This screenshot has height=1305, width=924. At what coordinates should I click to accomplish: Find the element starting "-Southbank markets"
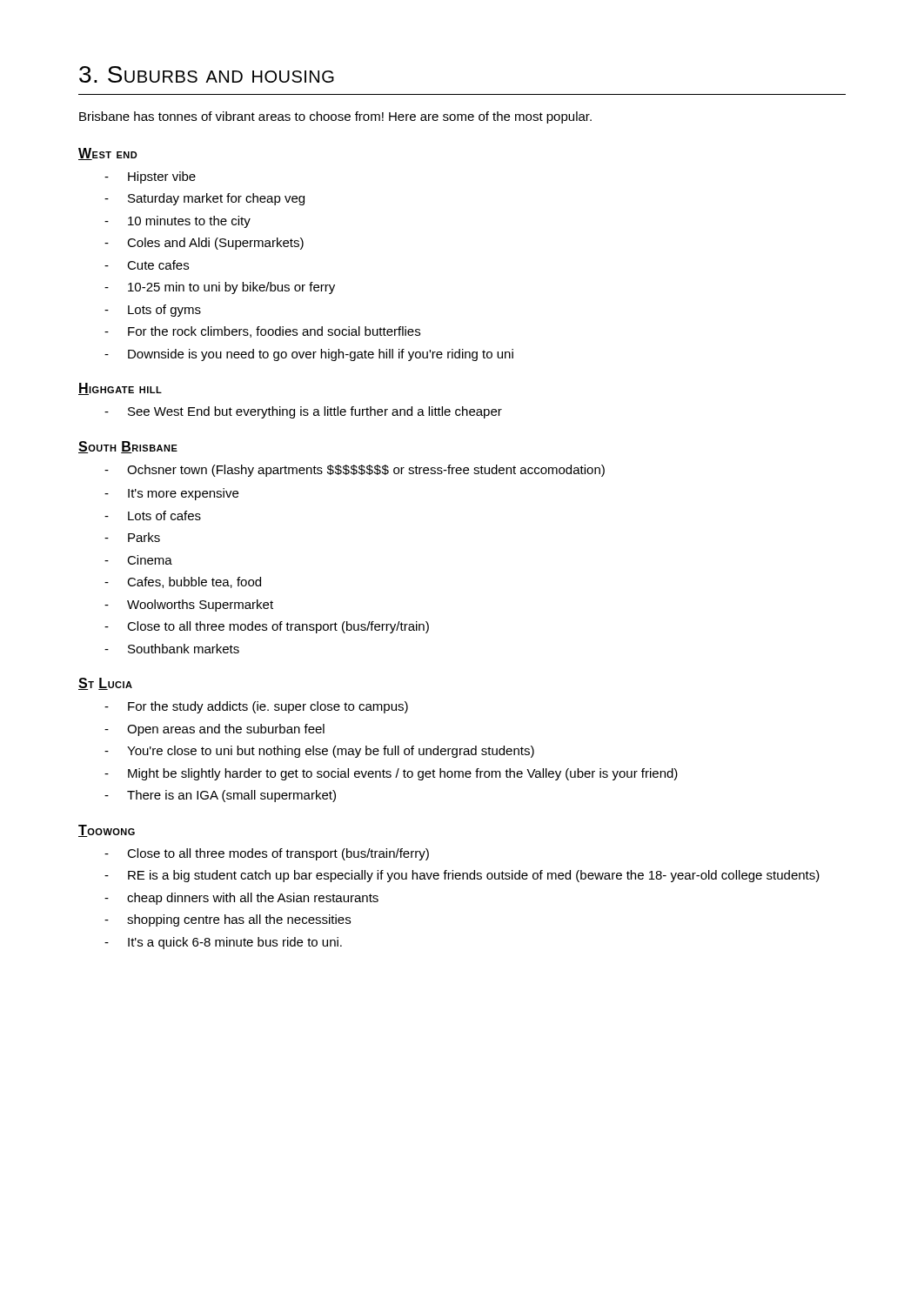click(172, 649)
